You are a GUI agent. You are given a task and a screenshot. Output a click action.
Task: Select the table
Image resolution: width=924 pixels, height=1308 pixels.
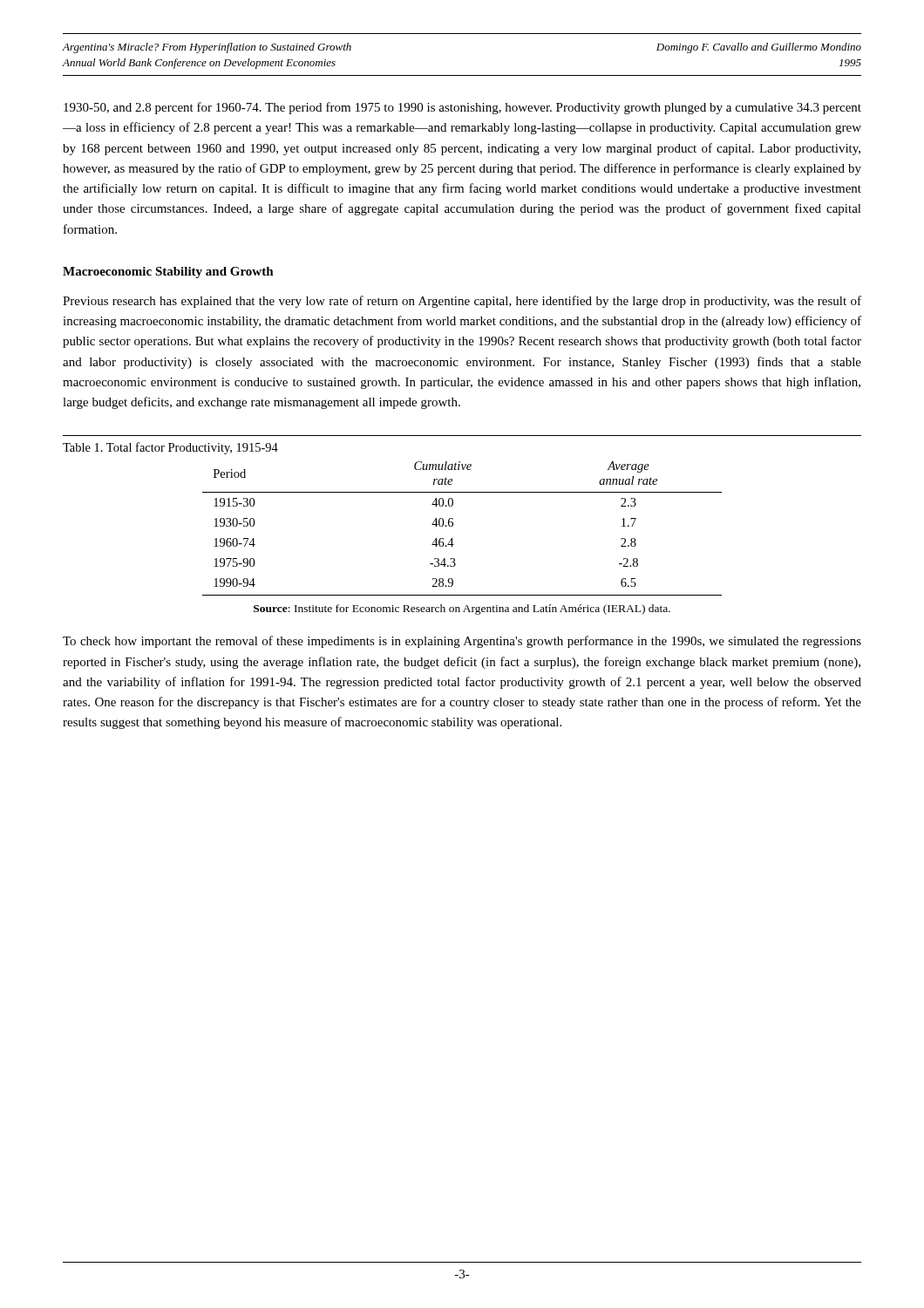point(462,526)
